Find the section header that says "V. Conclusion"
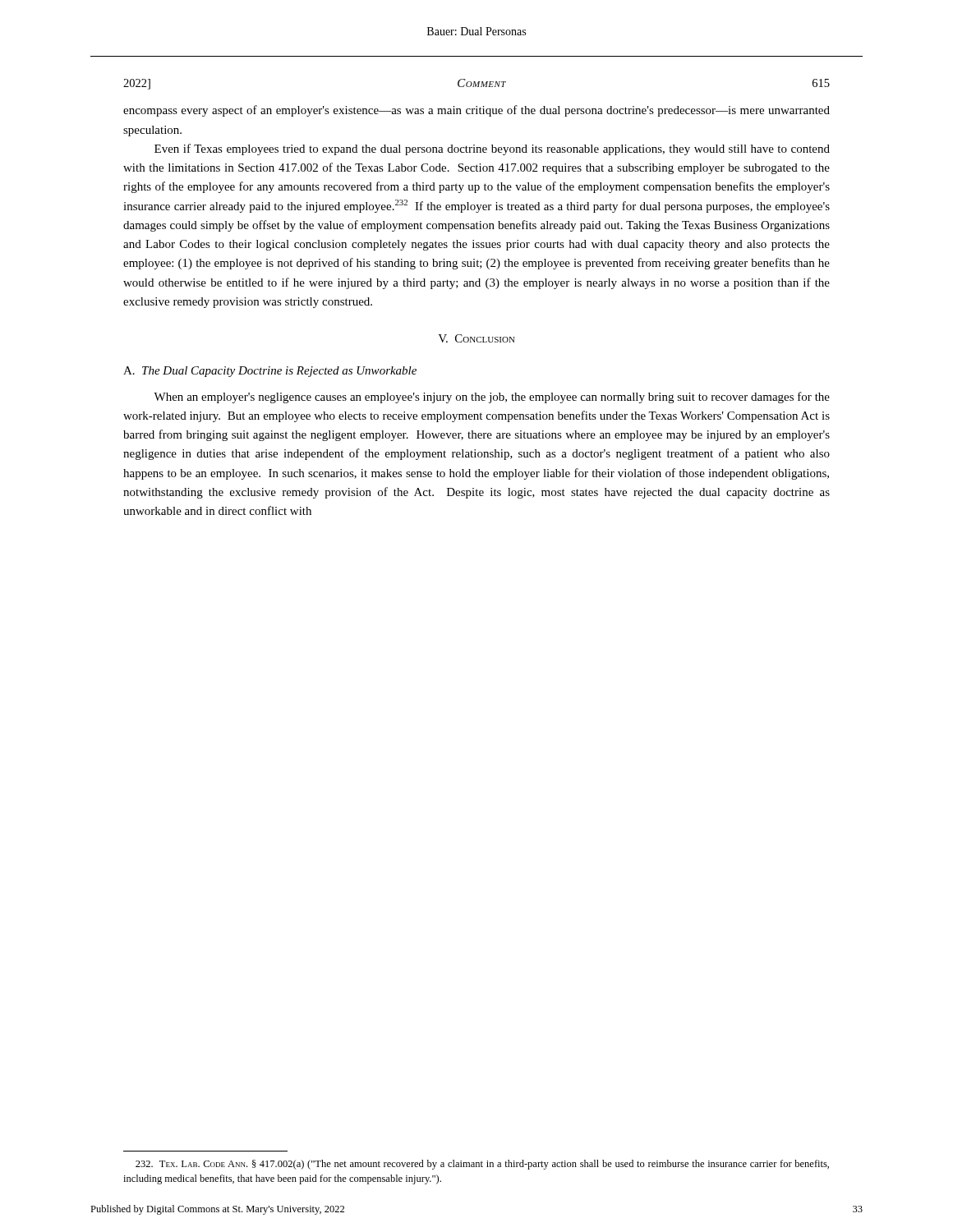 tap(476, 338)
